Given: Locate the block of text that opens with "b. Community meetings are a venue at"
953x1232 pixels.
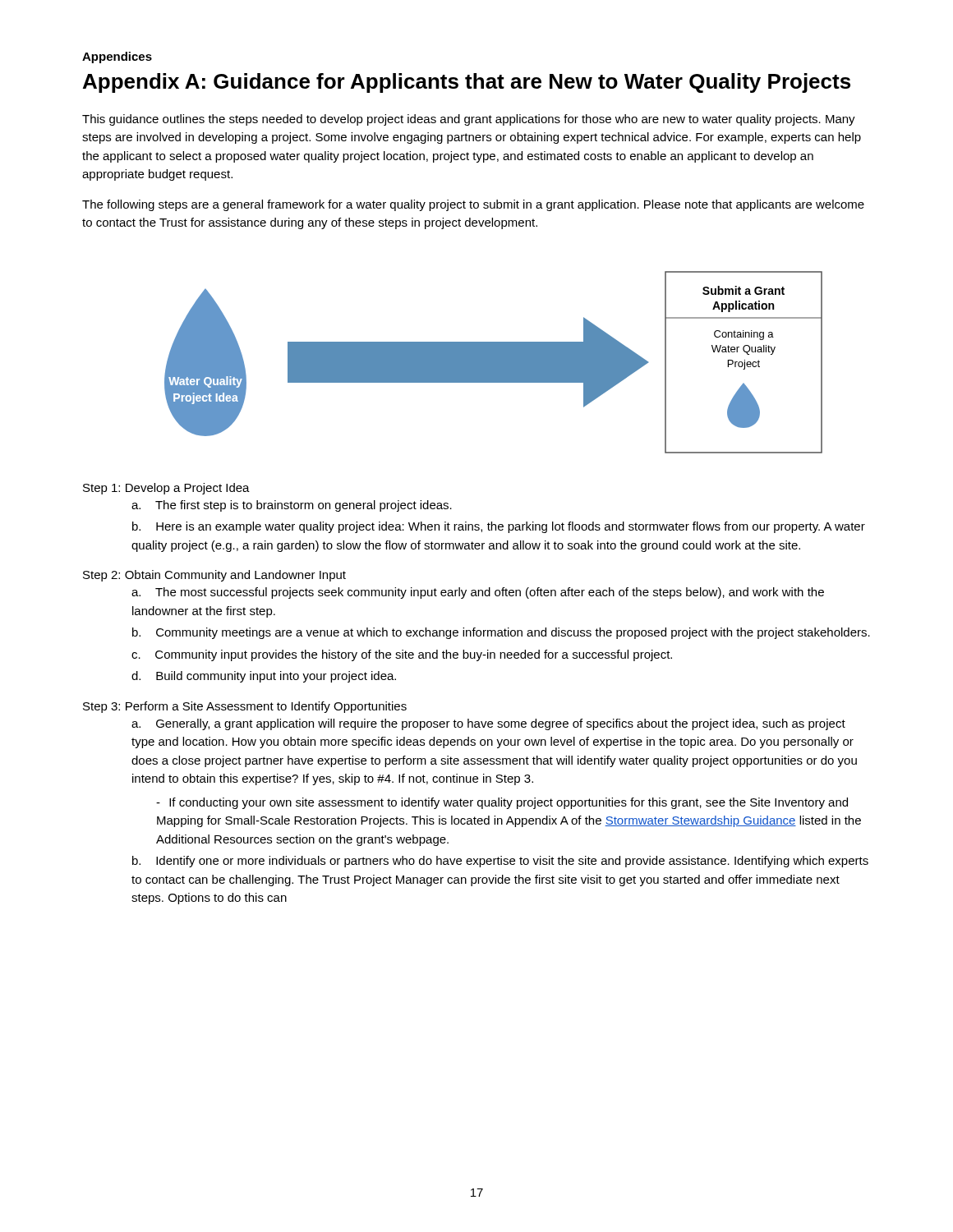Looking at the screenshot, I should point(501,632).
